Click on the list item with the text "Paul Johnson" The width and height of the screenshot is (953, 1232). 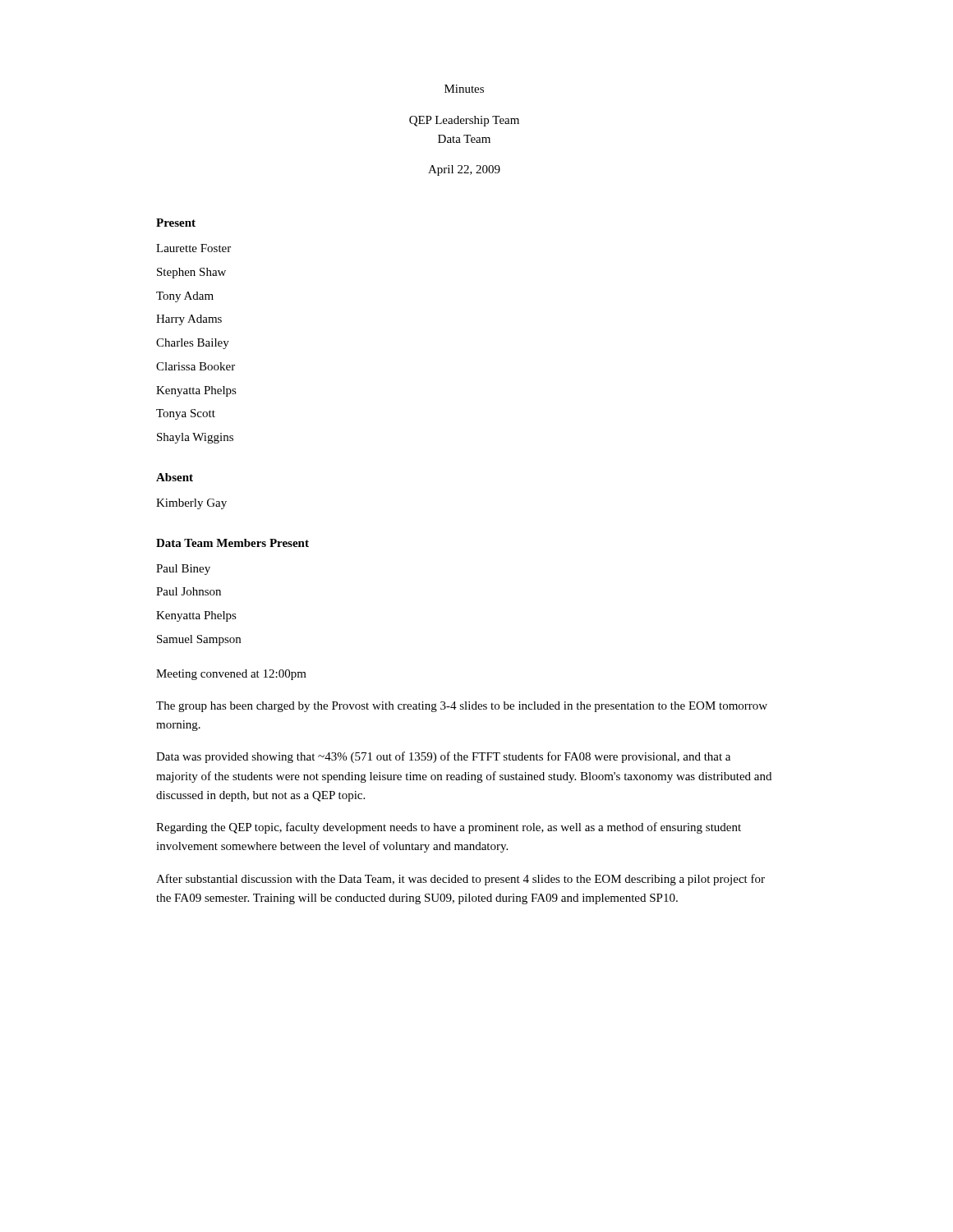pyautogui.click(x=189, y=592)
